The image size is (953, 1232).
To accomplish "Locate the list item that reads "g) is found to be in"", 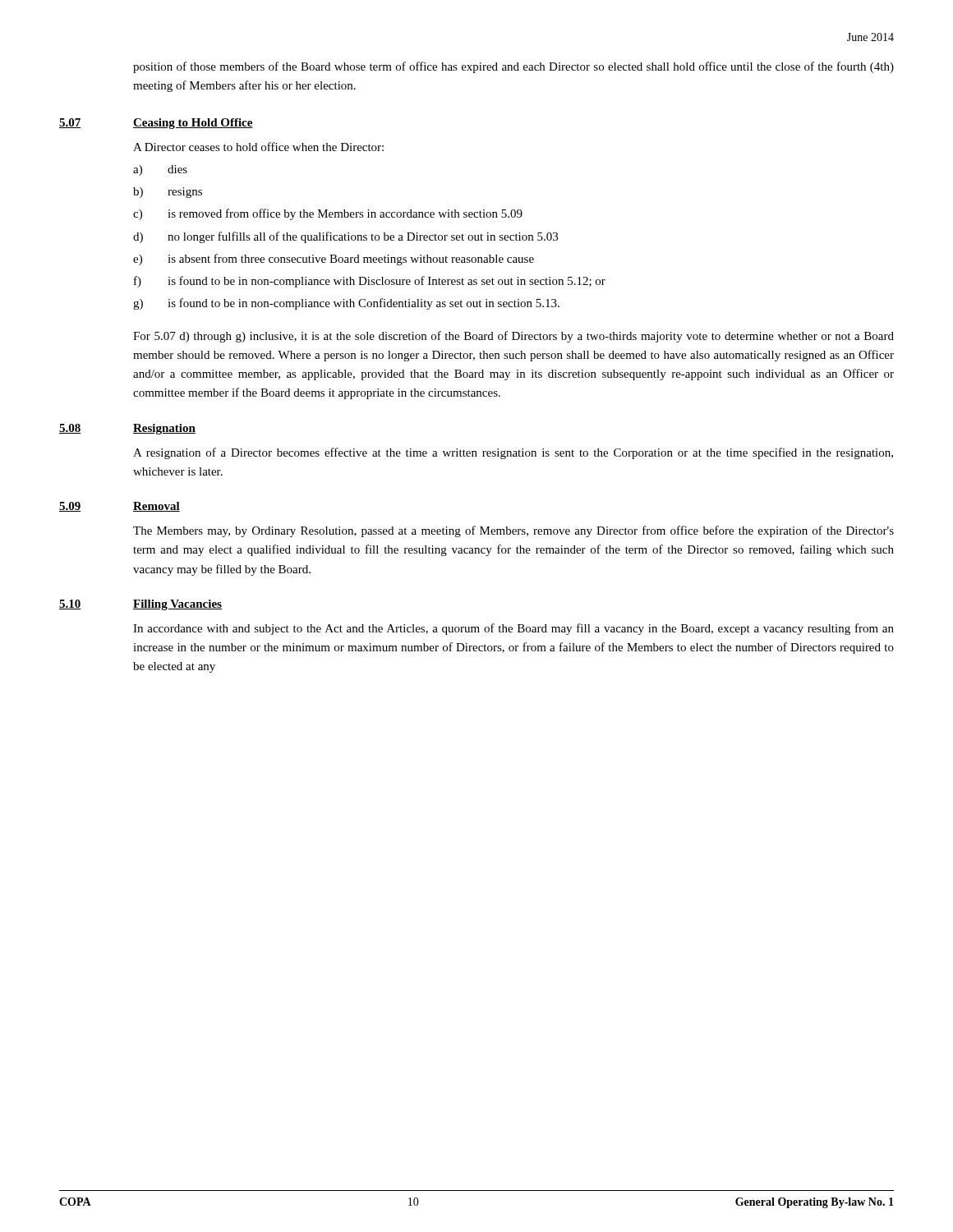I will tap(513, 304).
